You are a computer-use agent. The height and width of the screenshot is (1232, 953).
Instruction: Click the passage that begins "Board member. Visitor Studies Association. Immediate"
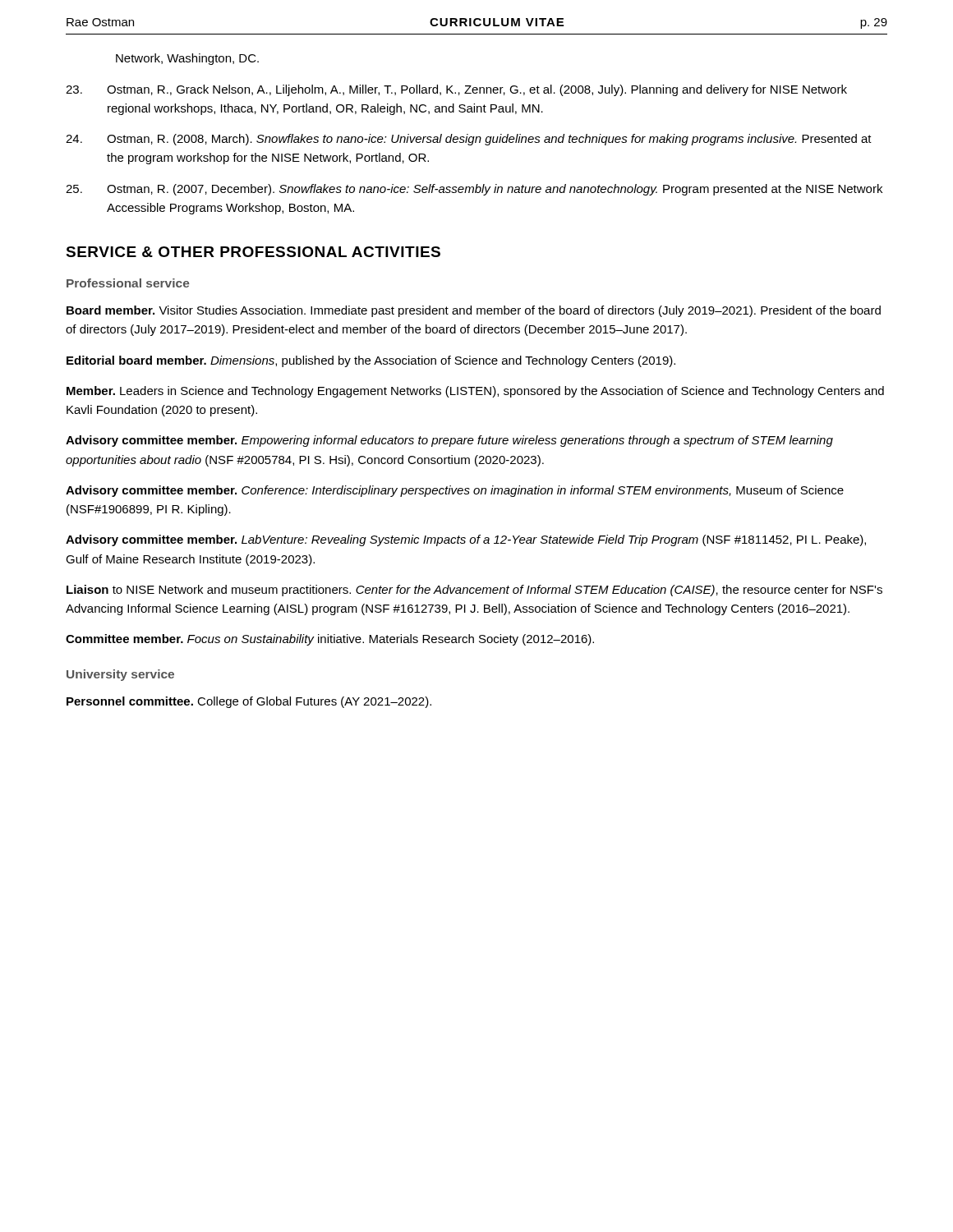click(x=474, y=320)
